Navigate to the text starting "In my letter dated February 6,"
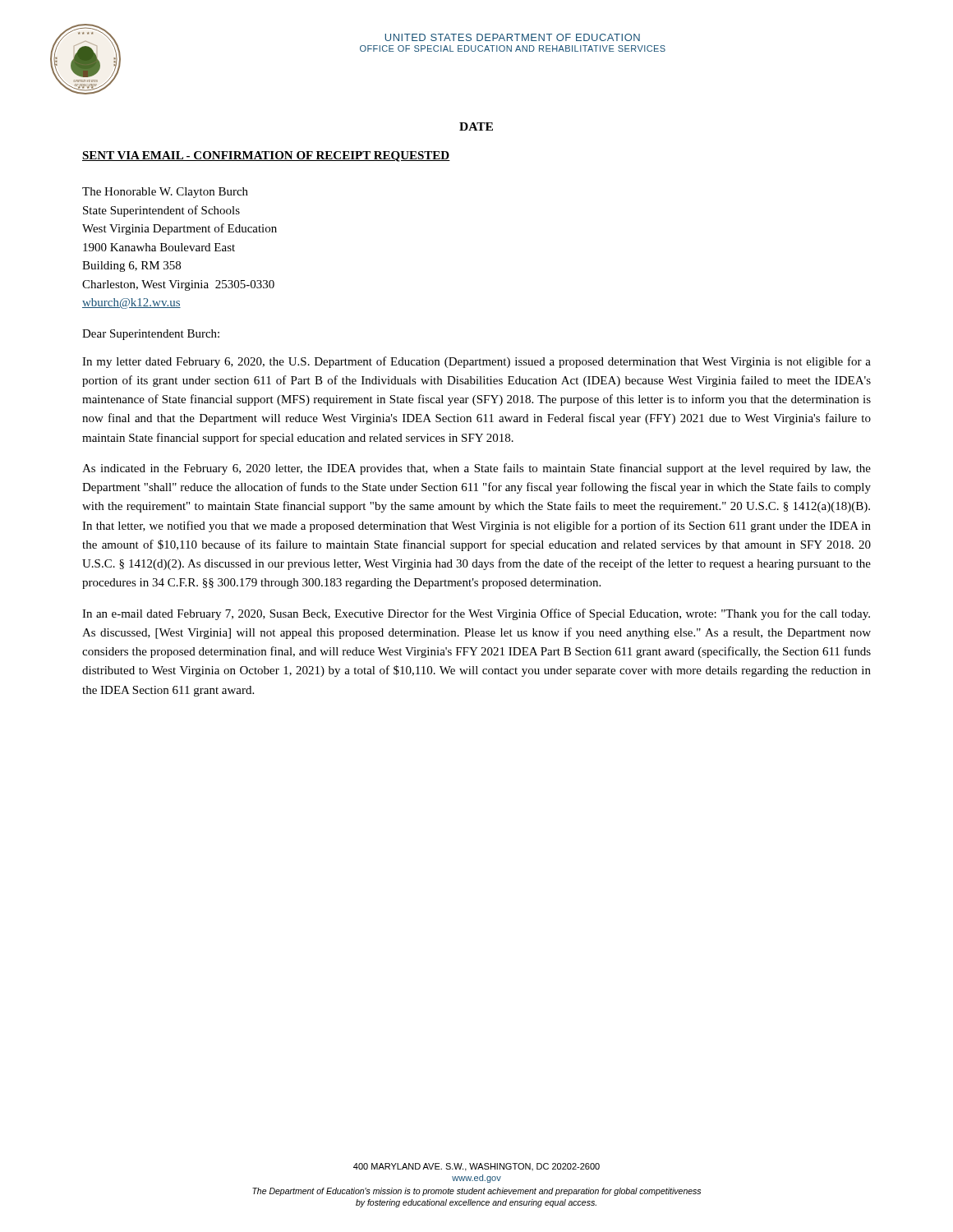 click(476, 399)
